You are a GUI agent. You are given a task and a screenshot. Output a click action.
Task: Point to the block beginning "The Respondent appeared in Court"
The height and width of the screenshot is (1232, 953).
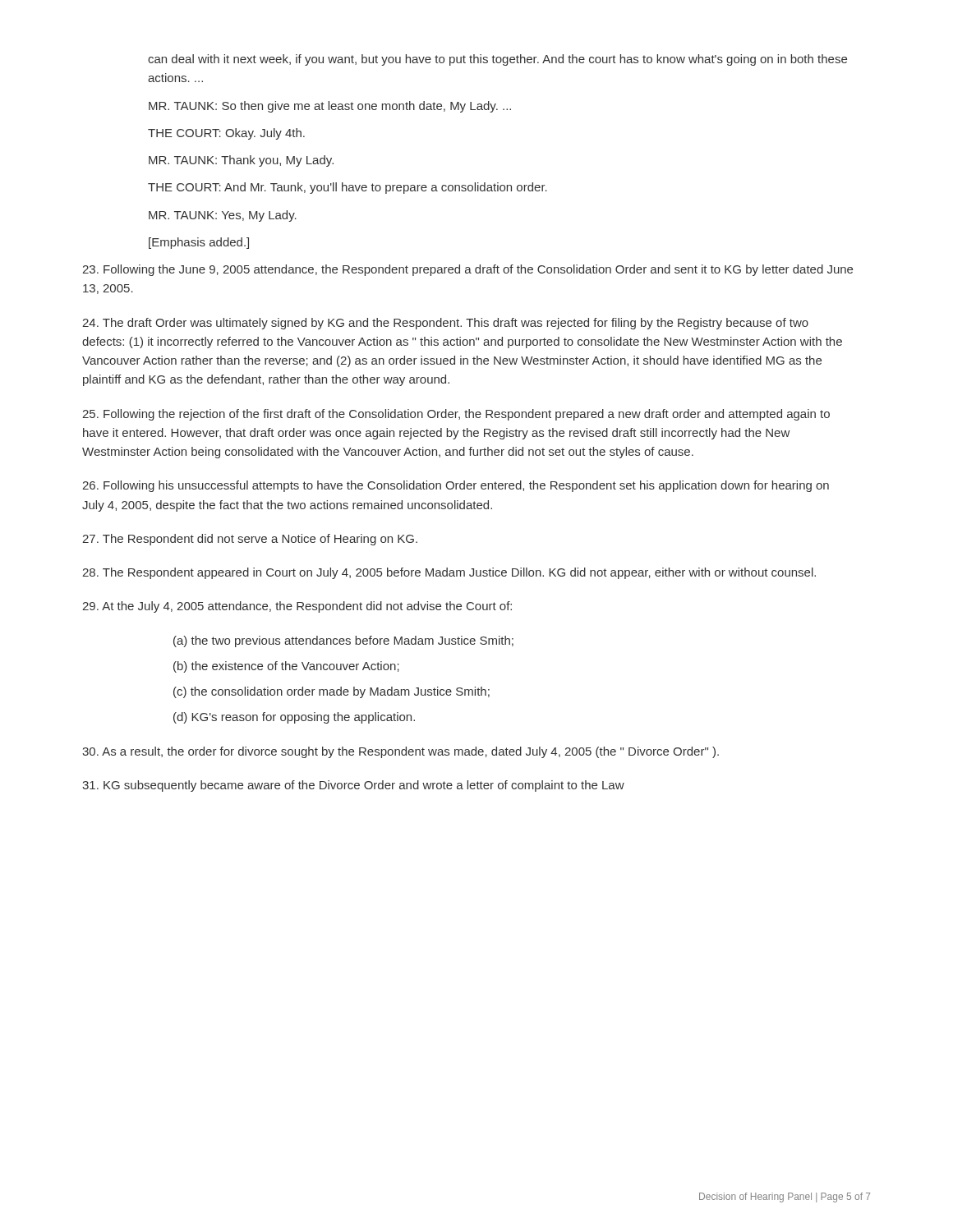[450, 572]
